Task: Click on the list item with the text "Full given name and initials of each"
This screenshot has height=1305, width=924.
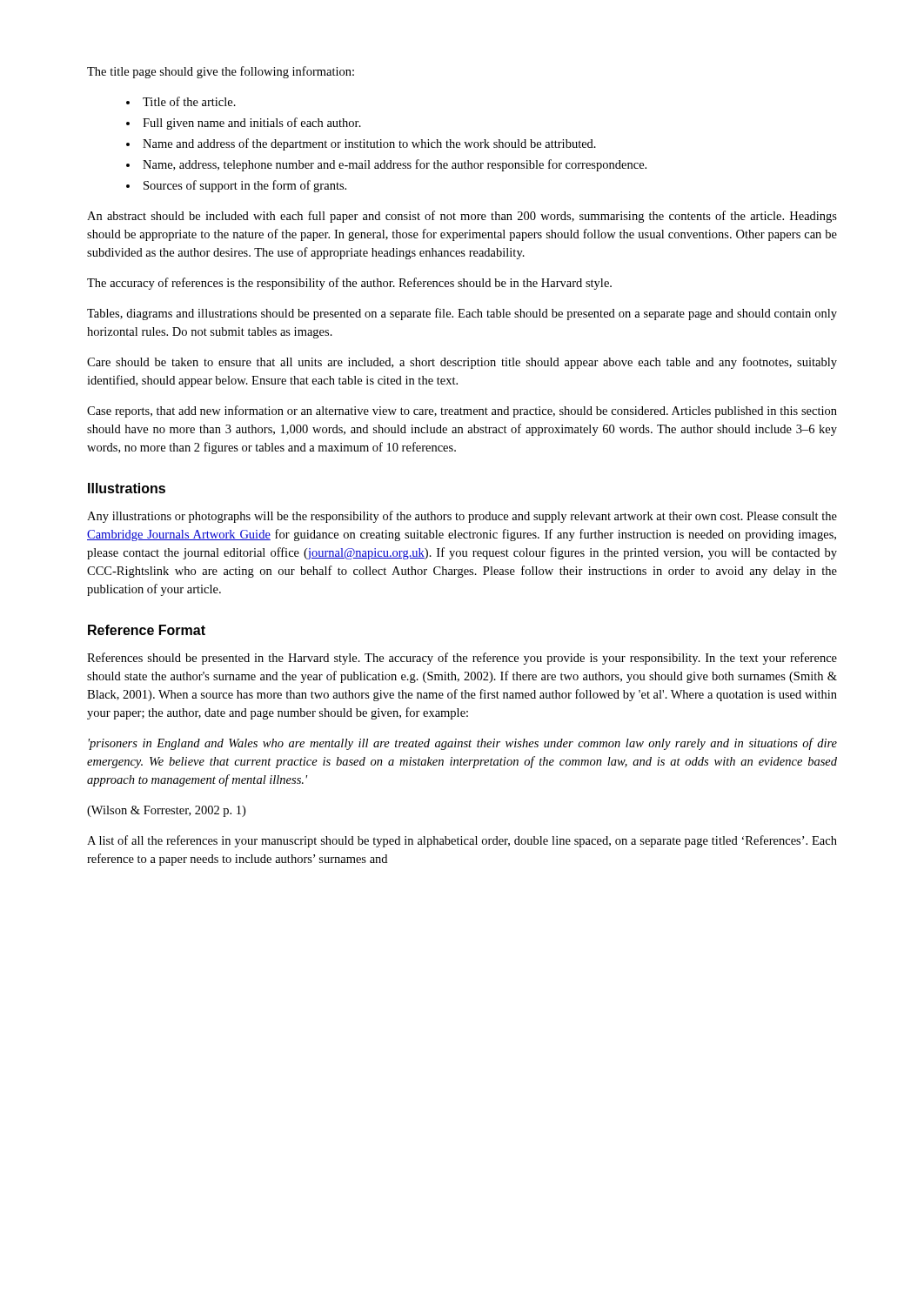Action: (252, 123)
